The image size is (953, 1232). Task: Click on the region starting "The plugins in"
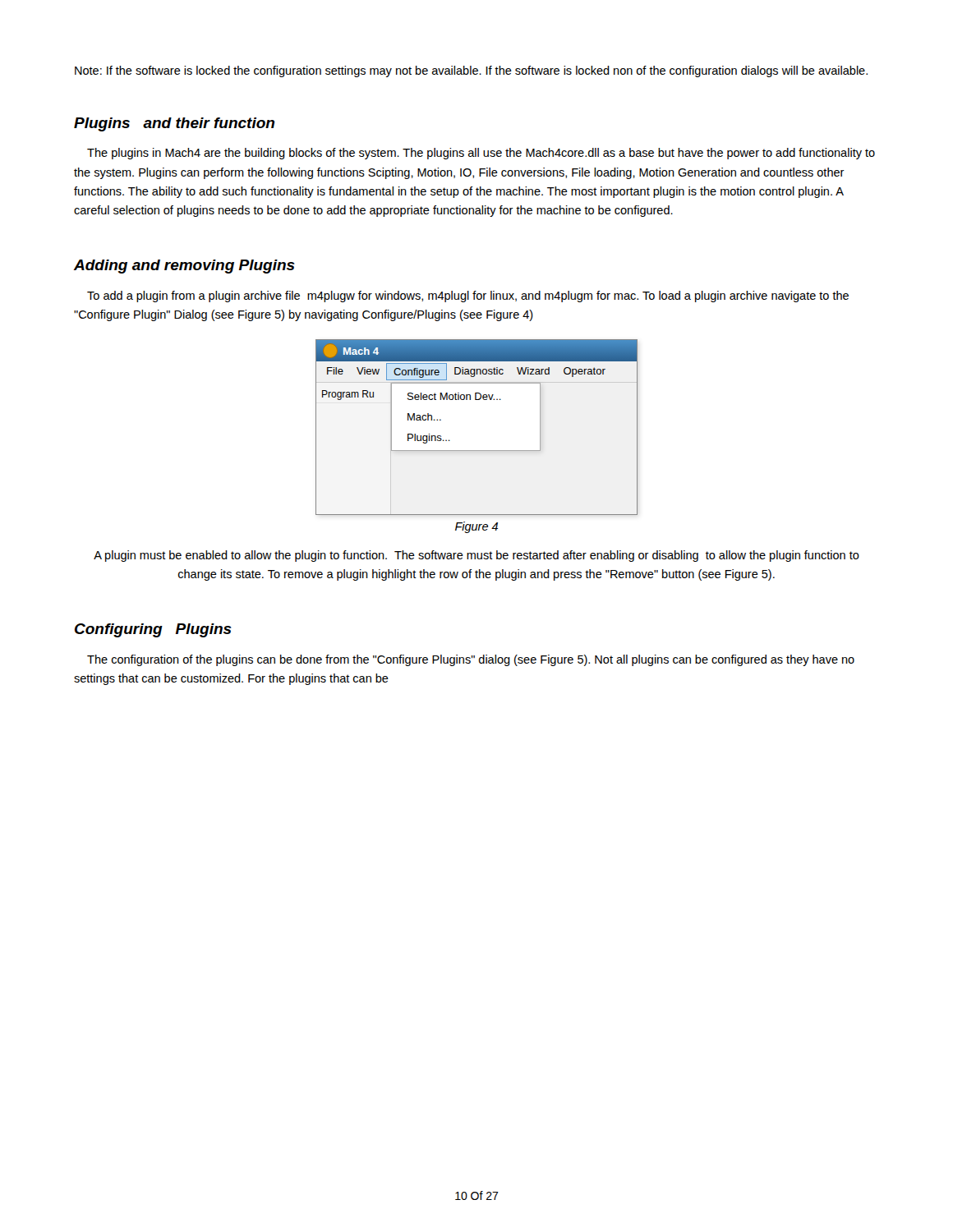point(476,182)
